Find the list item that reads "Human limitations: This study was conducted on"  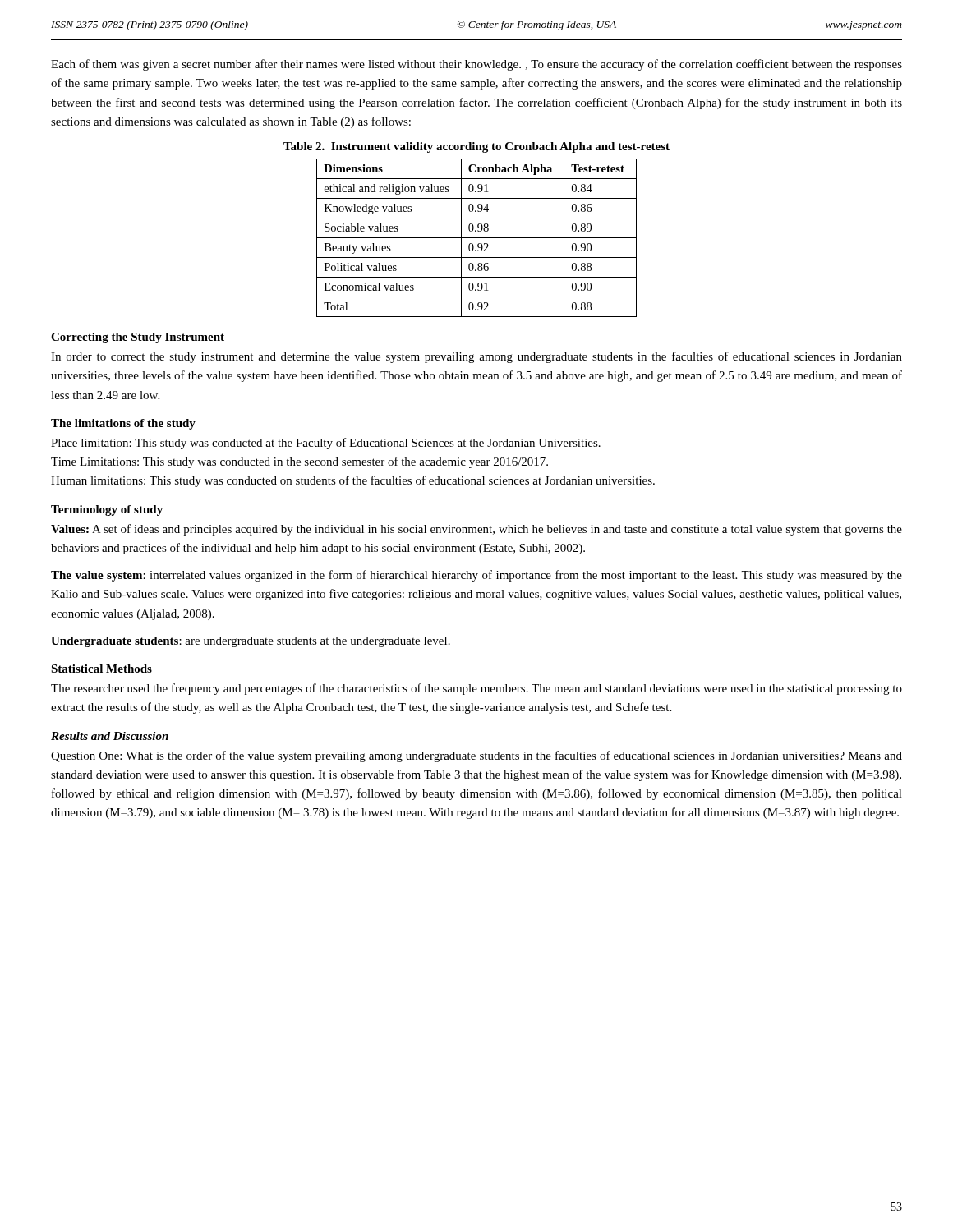click(x=353, y=481)
